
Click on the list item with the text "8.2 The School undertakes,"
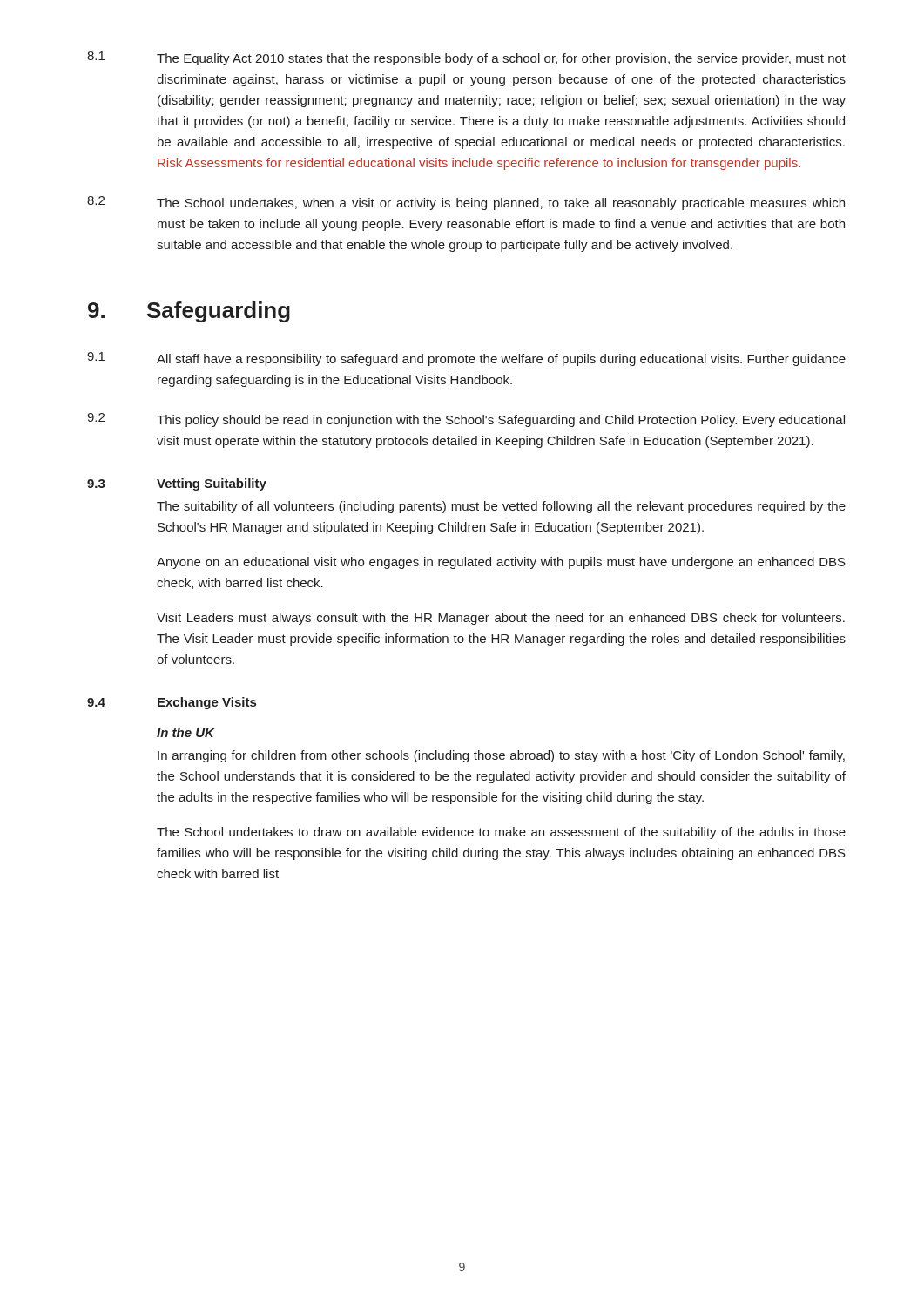tap(466, 224)
